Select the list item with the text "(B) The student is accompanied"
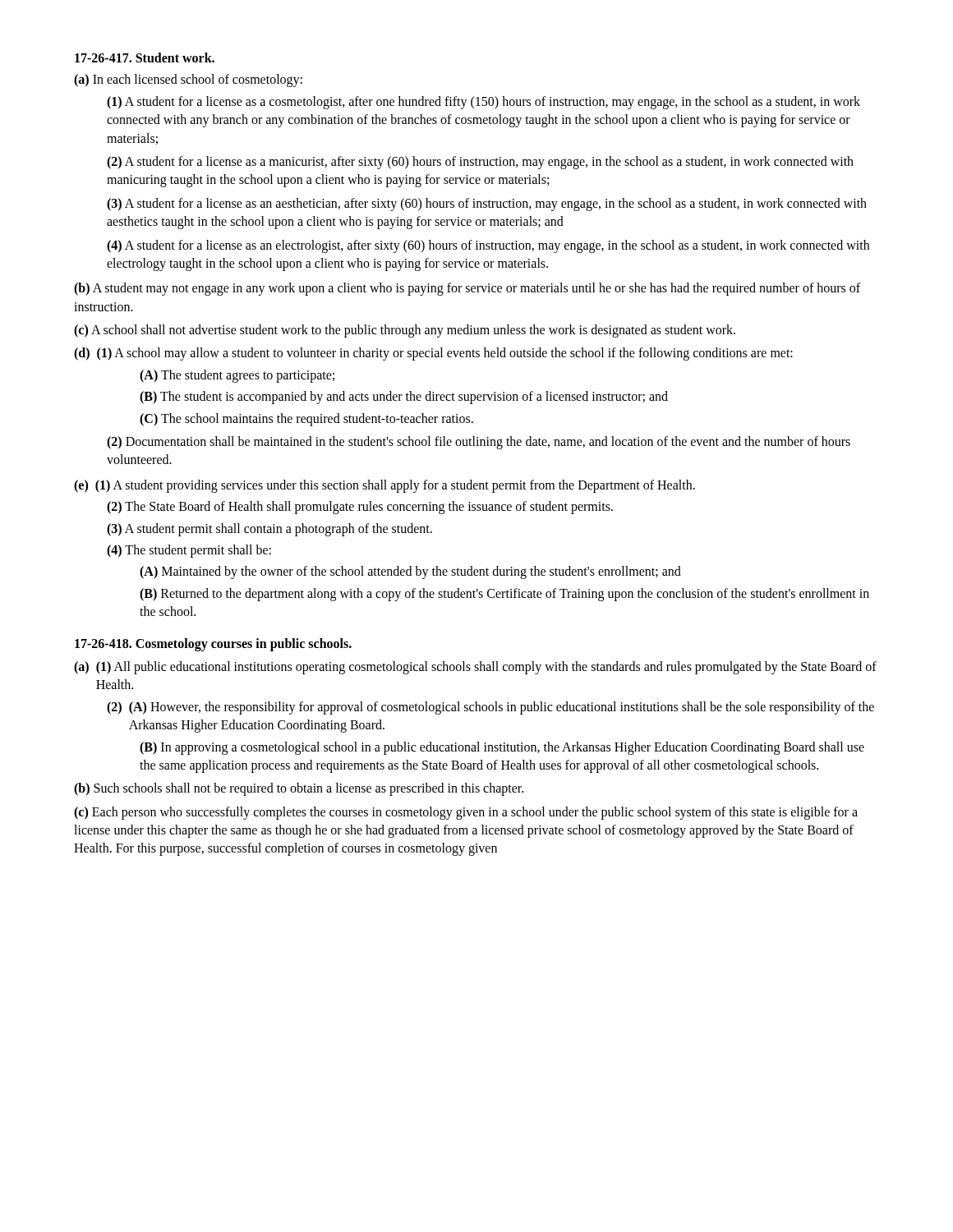Screen dimensions: 1232x953 pos(404,397)
